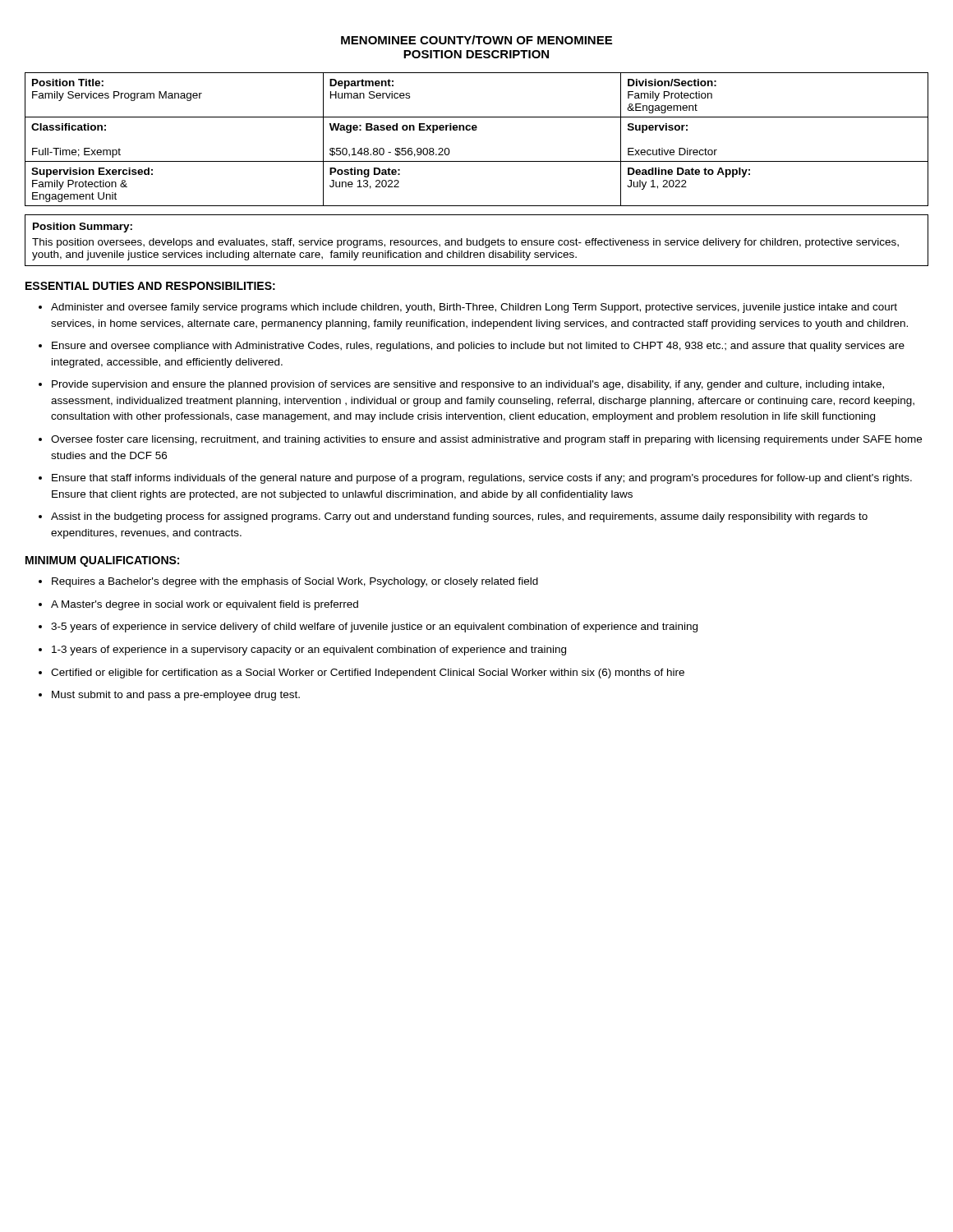Click on the text starting "Ensure and oversee compliance with Administrative Codes,"
The height and width of the screenshot is (1232, 953).
click(478, 354)
